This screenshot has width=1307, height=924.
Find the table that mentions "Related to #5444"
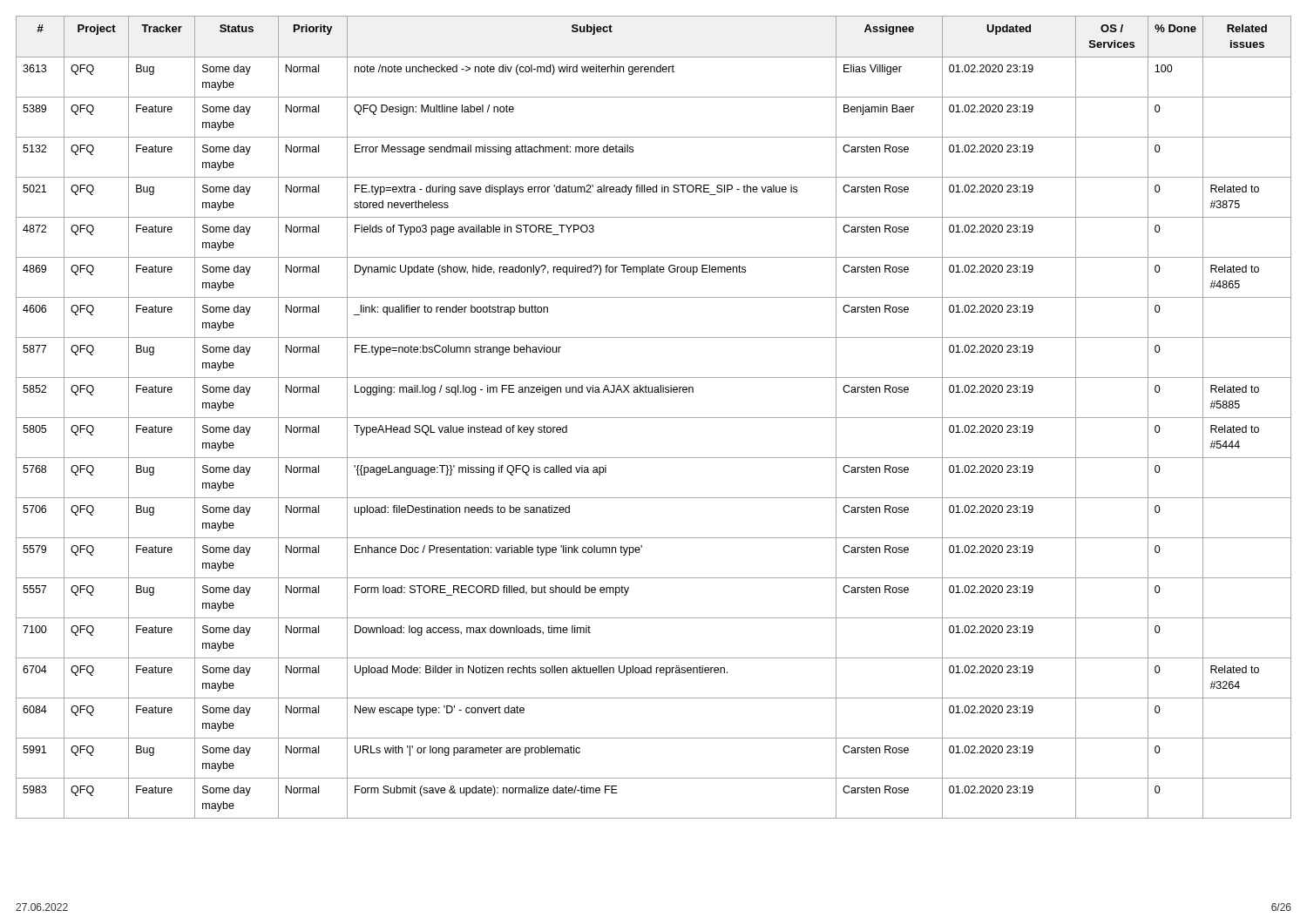[654, 417]
